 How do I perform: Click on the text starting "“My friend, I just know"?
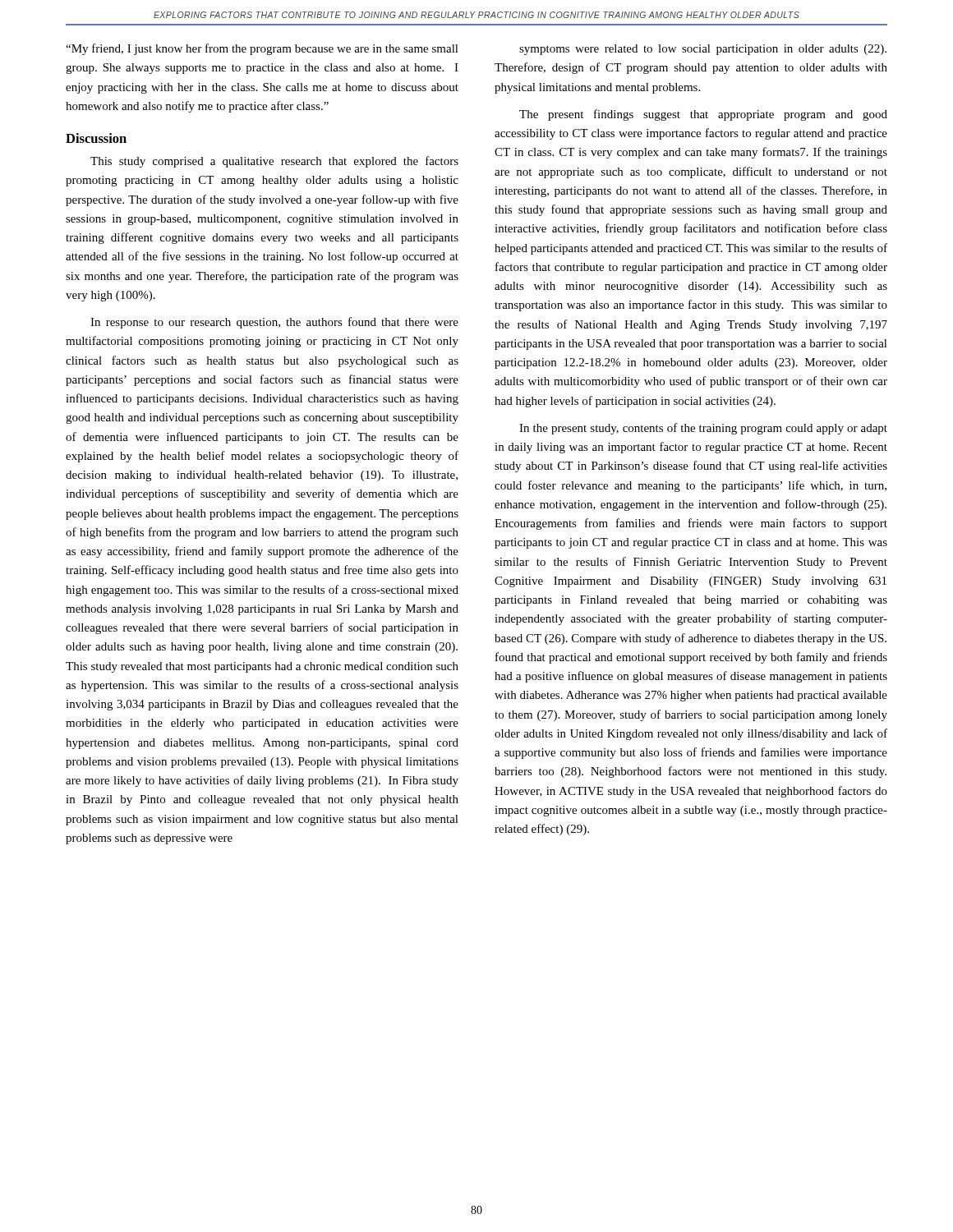262,77
